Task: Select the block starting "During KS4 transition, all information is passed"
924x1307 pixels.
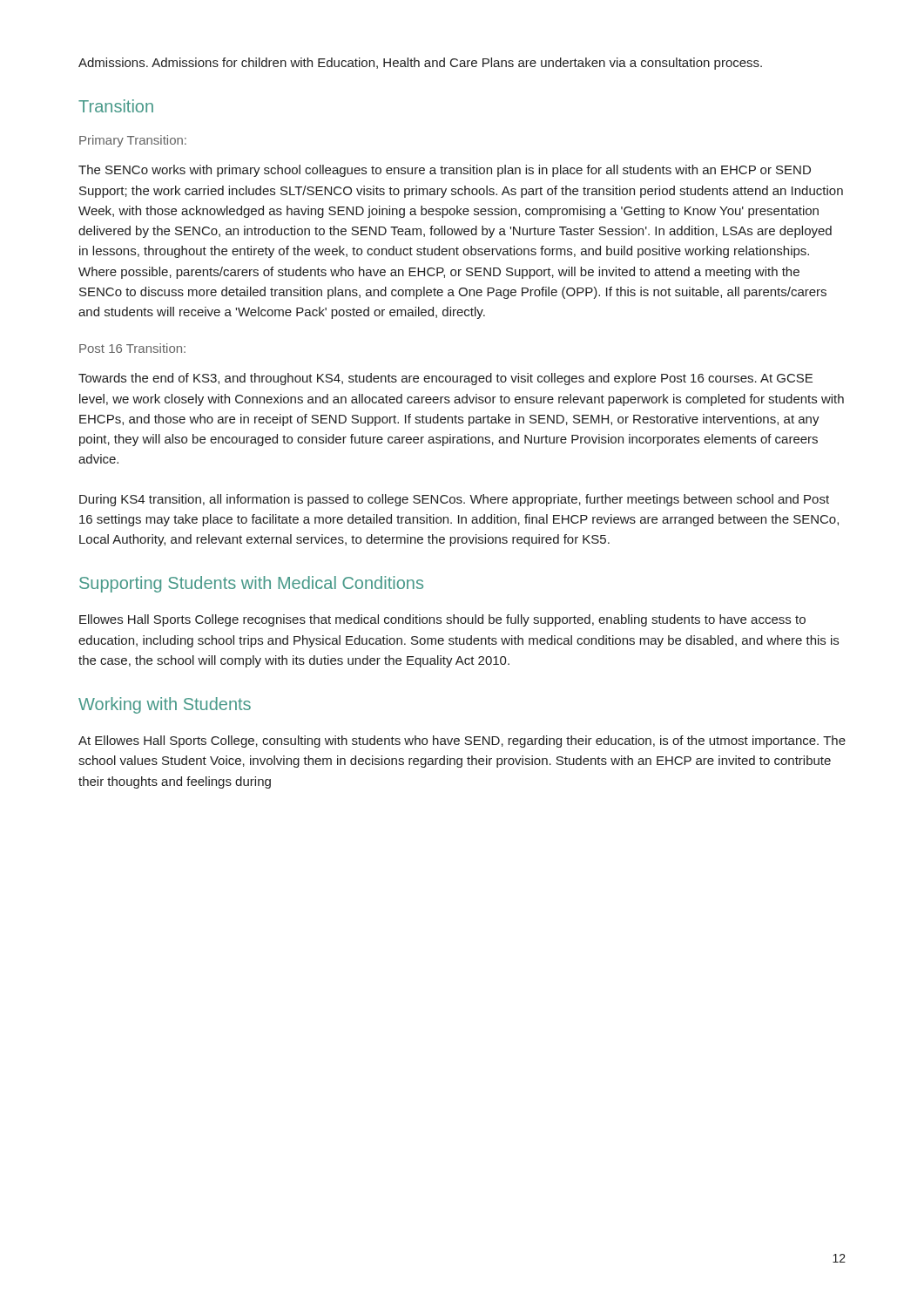Action: tap(462, 519)
